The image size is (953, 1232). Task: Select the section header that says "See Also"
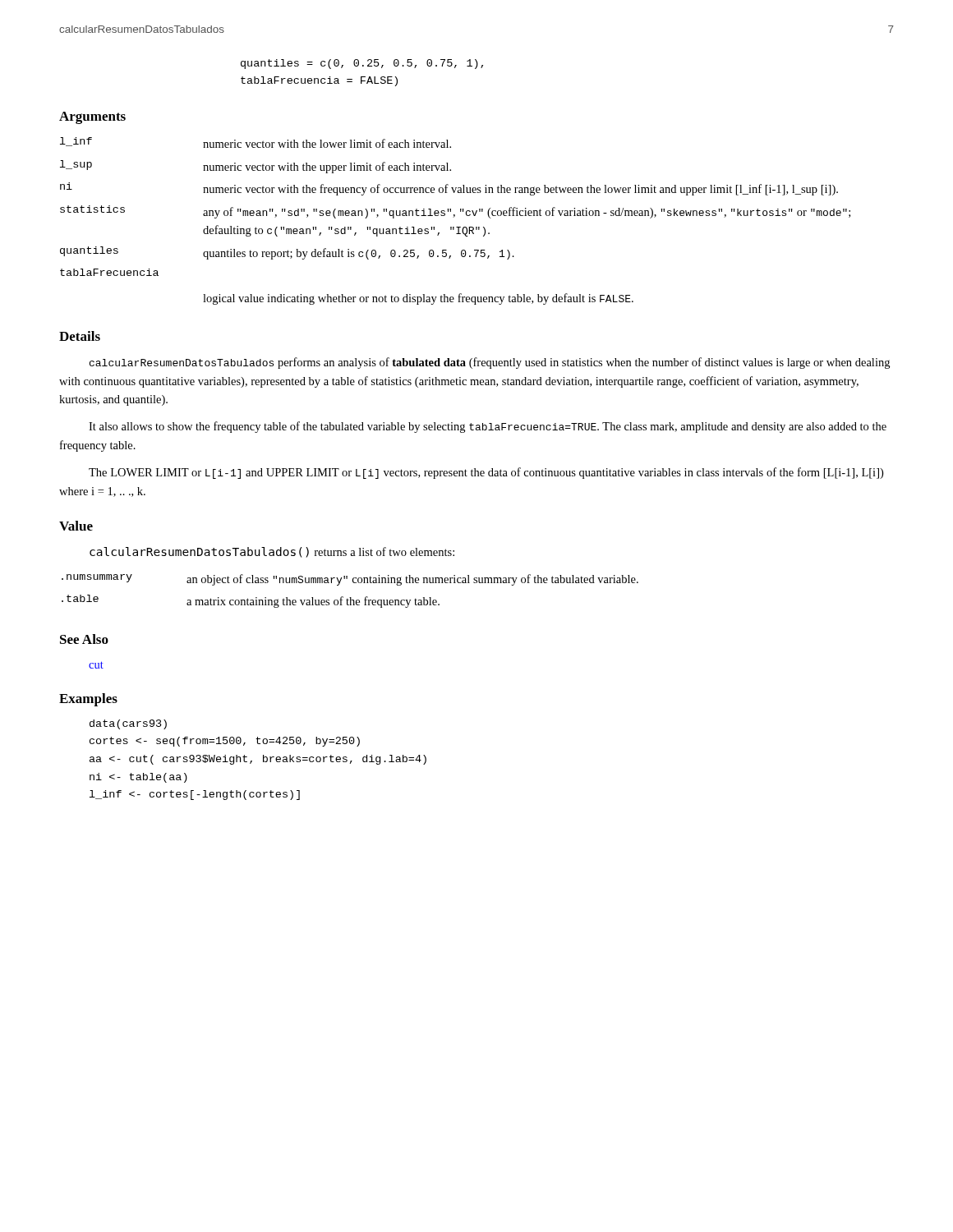click(x=84, y=639)
